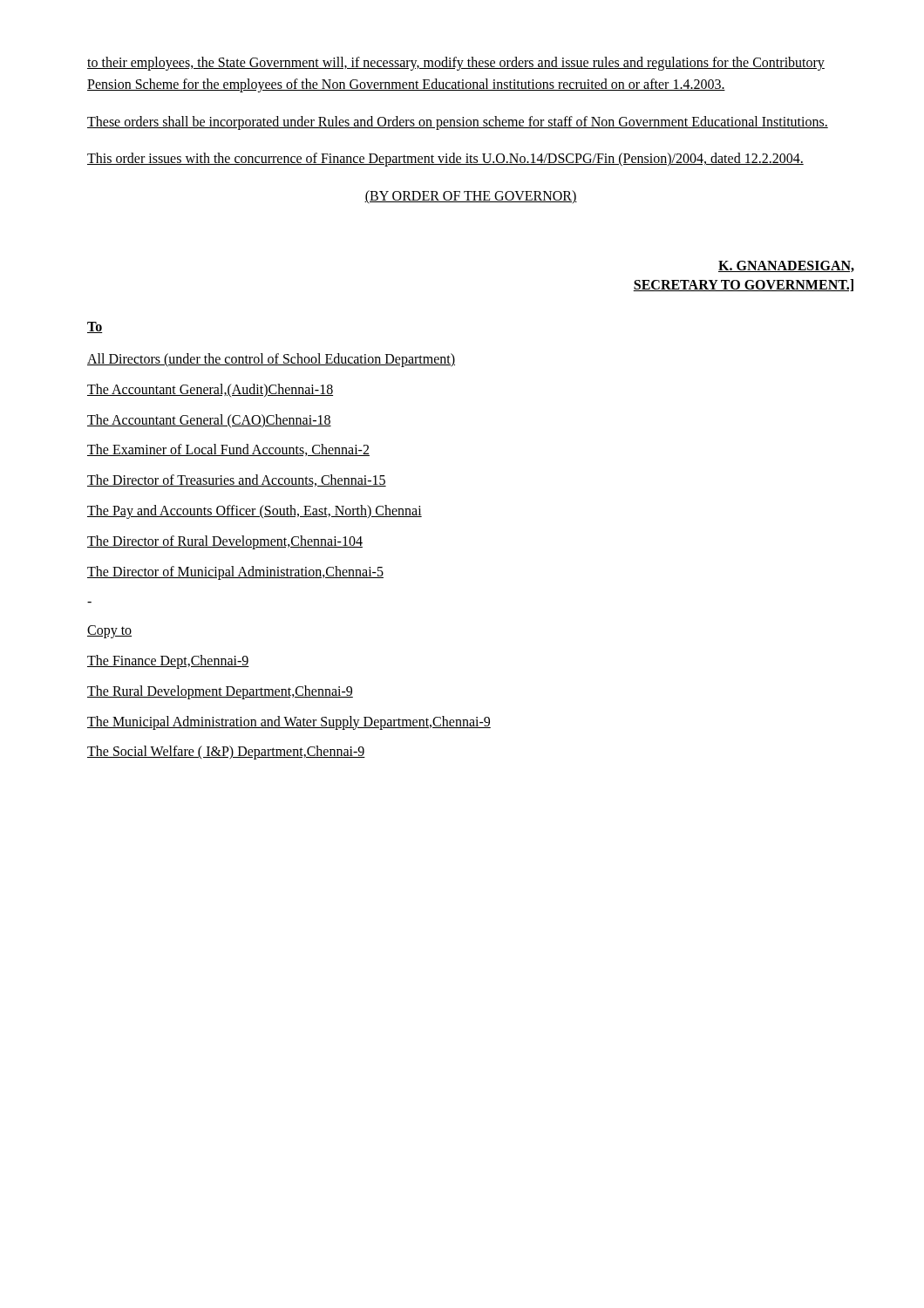Locate the list item that reads "The Pay and Accounts Officer"
Screen dimensions: 1308x924
click(254, 511)
